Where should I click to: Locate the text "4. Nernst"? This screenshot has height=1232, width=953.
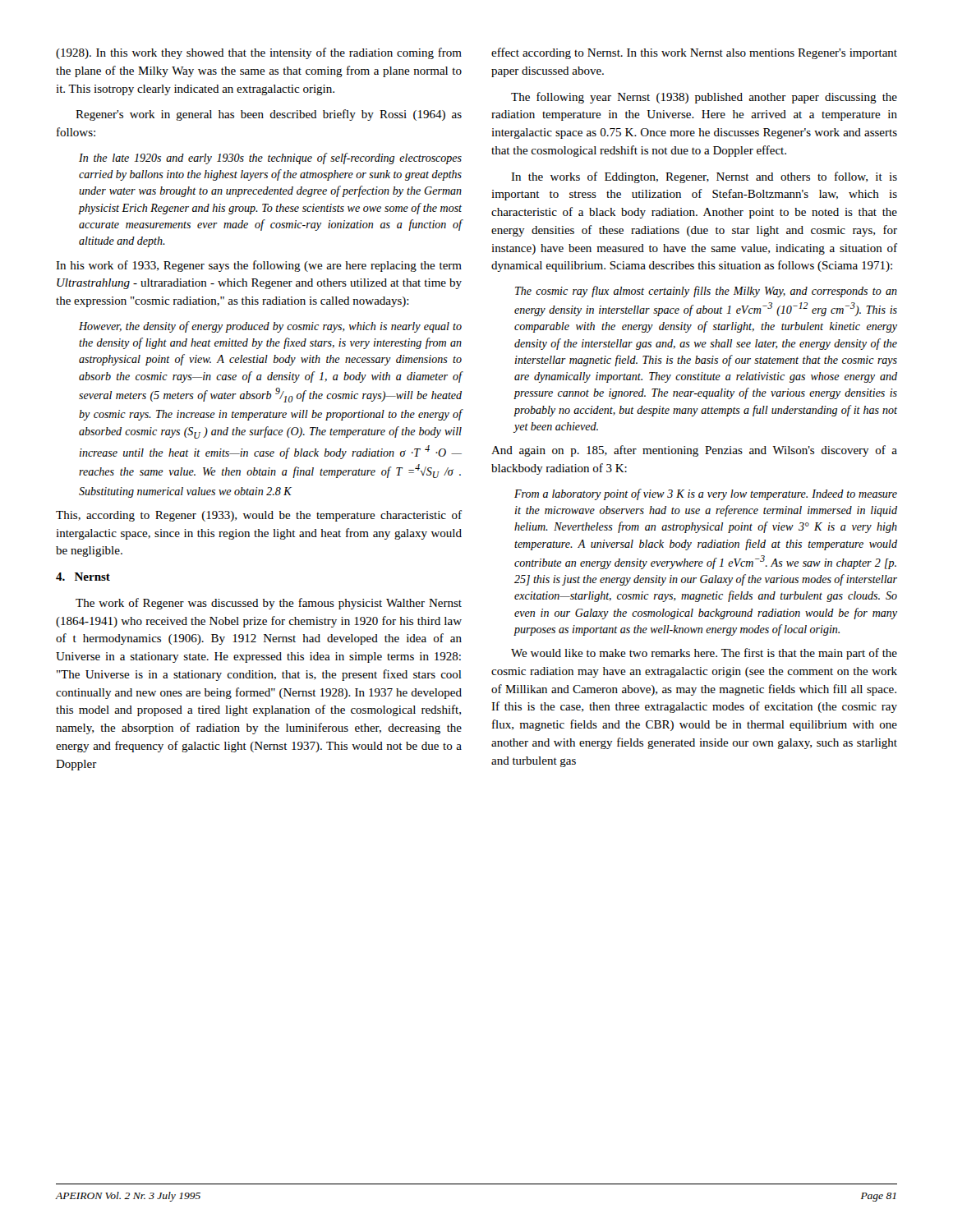(83, 577)
